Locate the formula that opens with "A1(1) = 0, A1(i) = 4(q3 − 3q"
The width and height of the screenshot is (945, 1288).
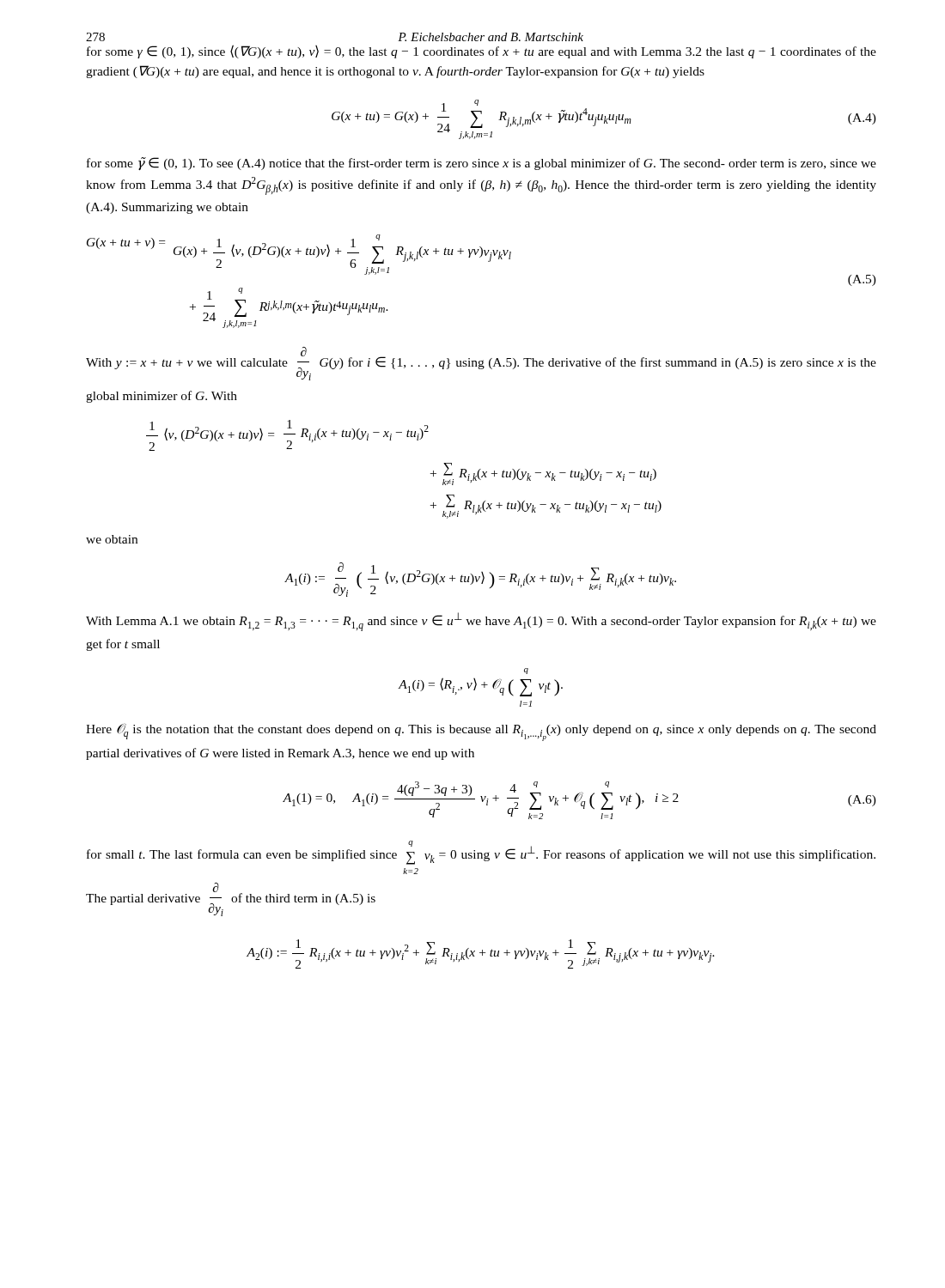click(x=481, y=799)
